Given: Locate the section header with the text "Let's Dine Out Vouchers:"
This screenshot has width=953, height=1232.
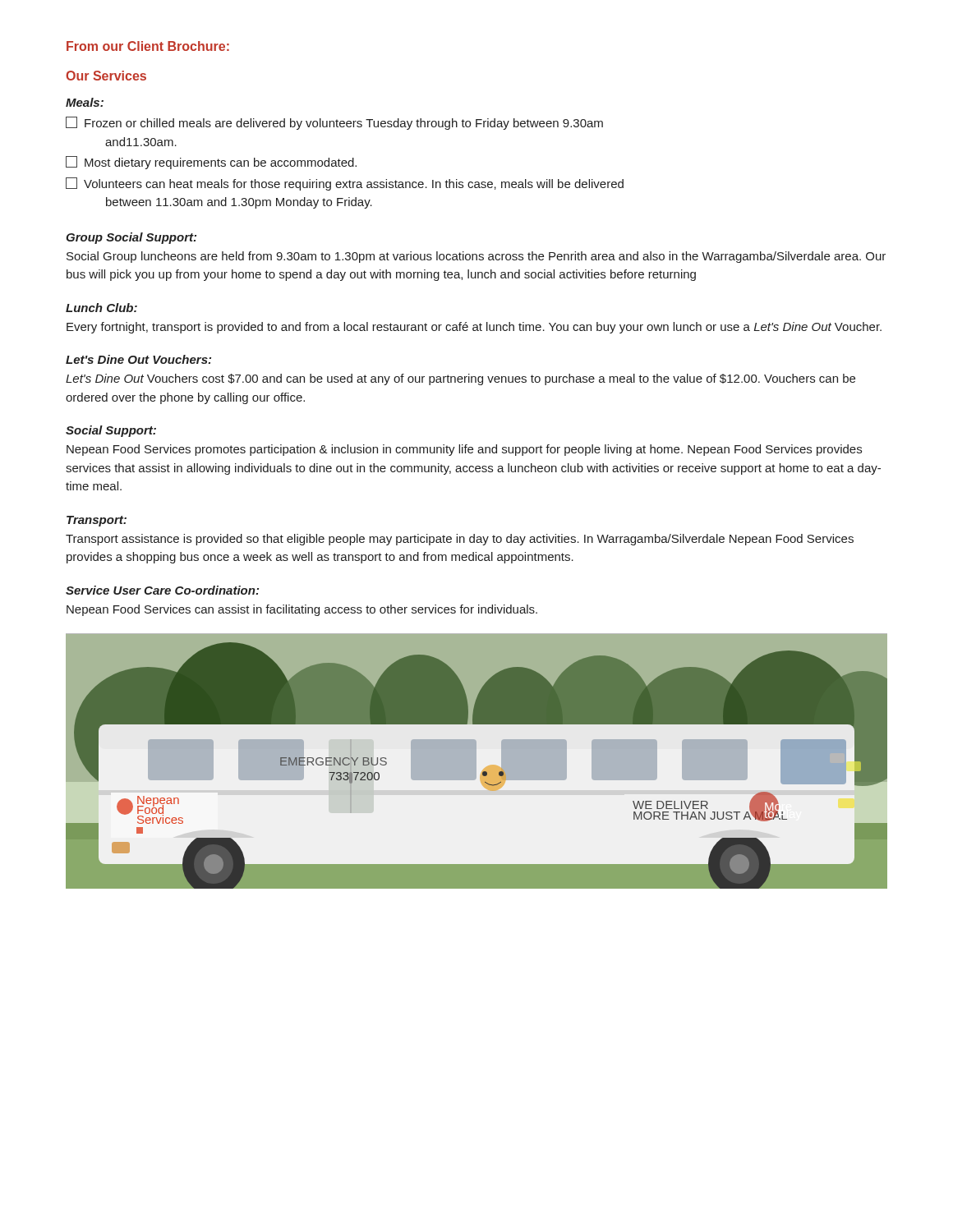Looking at the screenshot, I should tap(139, 359).
